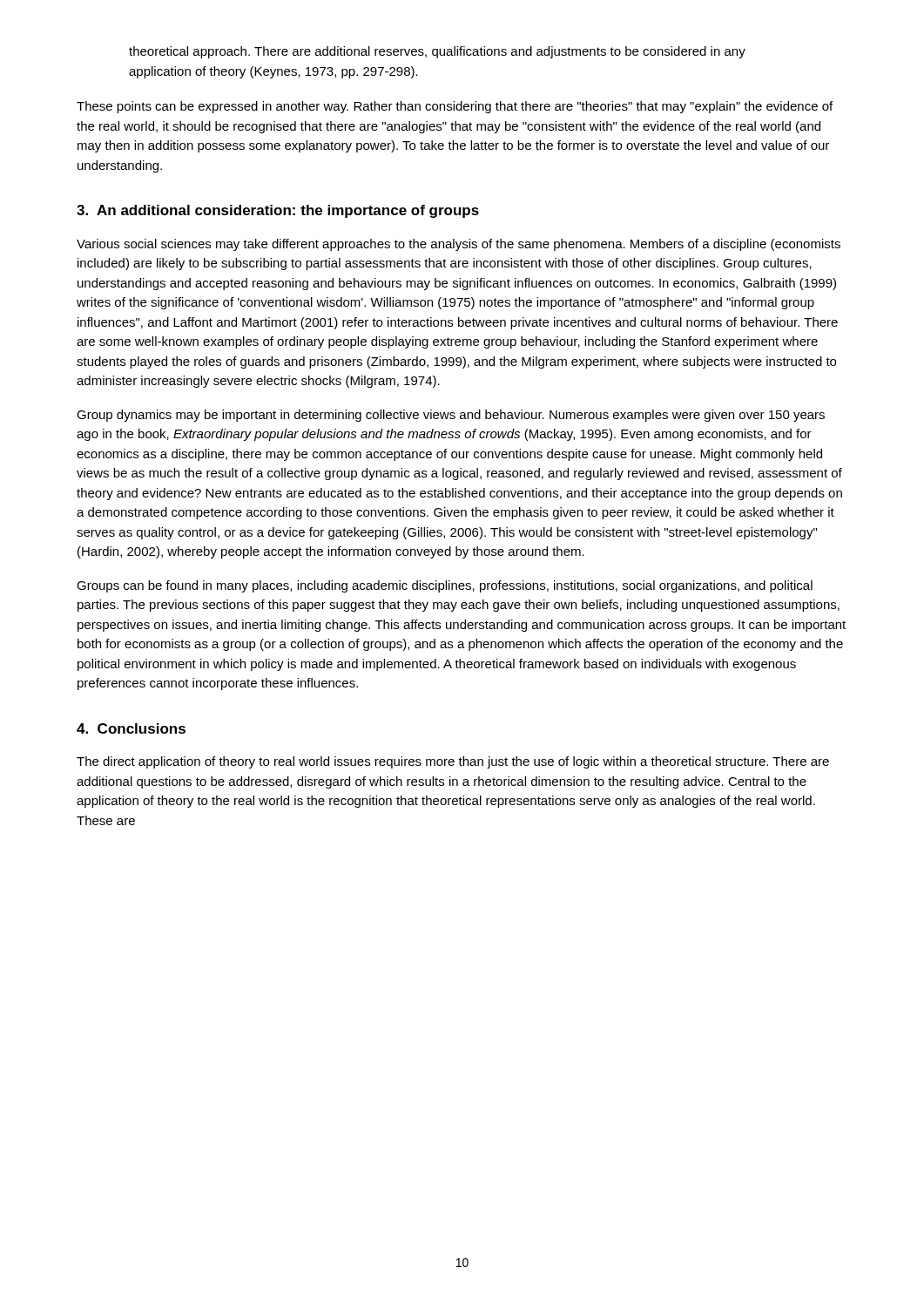Click on the text block containing "Group dynamics may"
The width and height of the screenshot is (924, 1307).
point(460,482)
